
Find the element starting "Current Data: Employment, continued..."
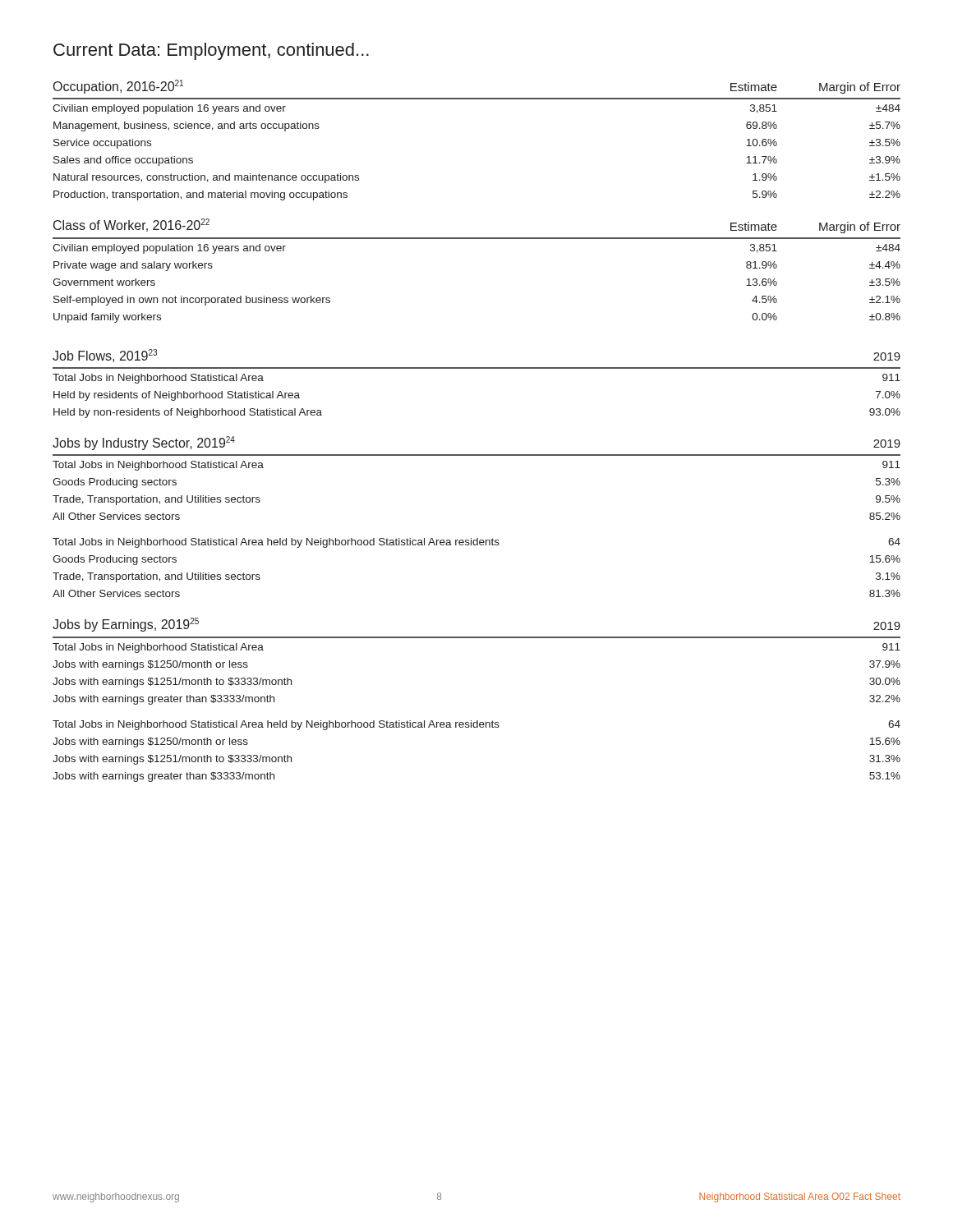pos(211,50)
